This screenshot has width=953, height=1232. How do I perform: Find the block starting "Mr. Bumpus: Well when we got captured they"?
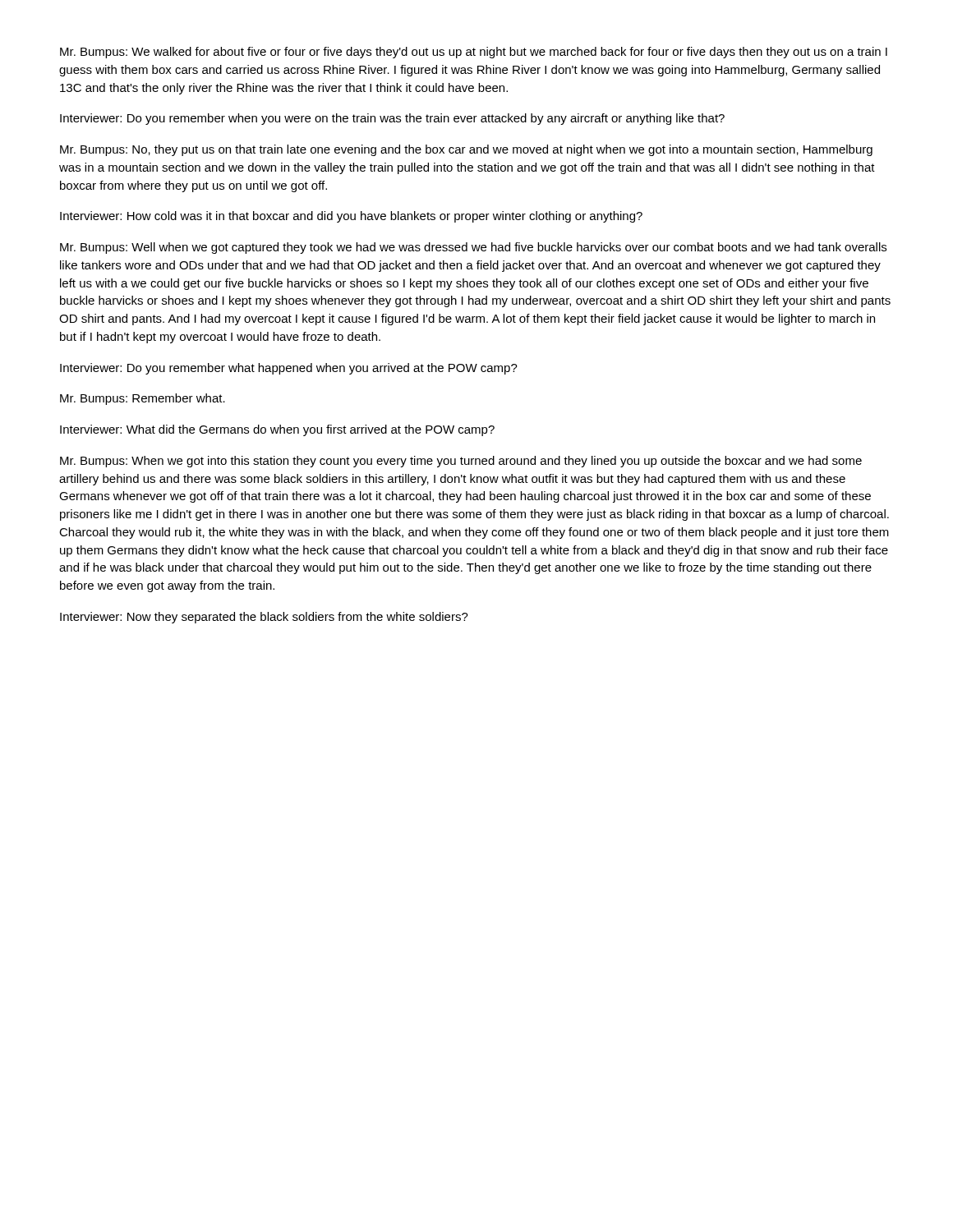tap(475, 291)
